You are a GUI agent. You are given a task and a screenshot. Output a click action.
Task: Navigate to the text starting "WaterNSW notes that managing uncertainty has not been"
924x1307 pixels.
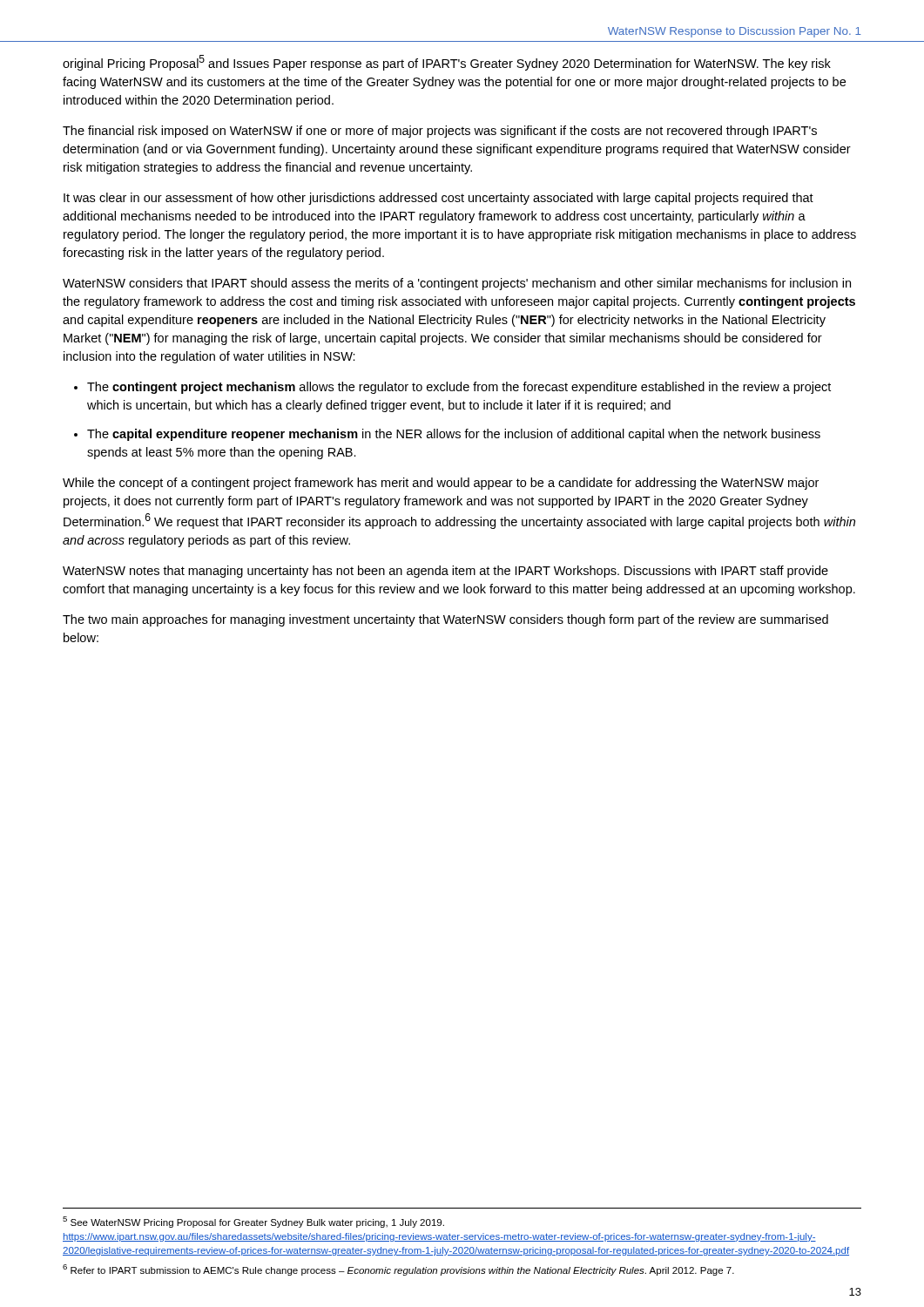462,580
